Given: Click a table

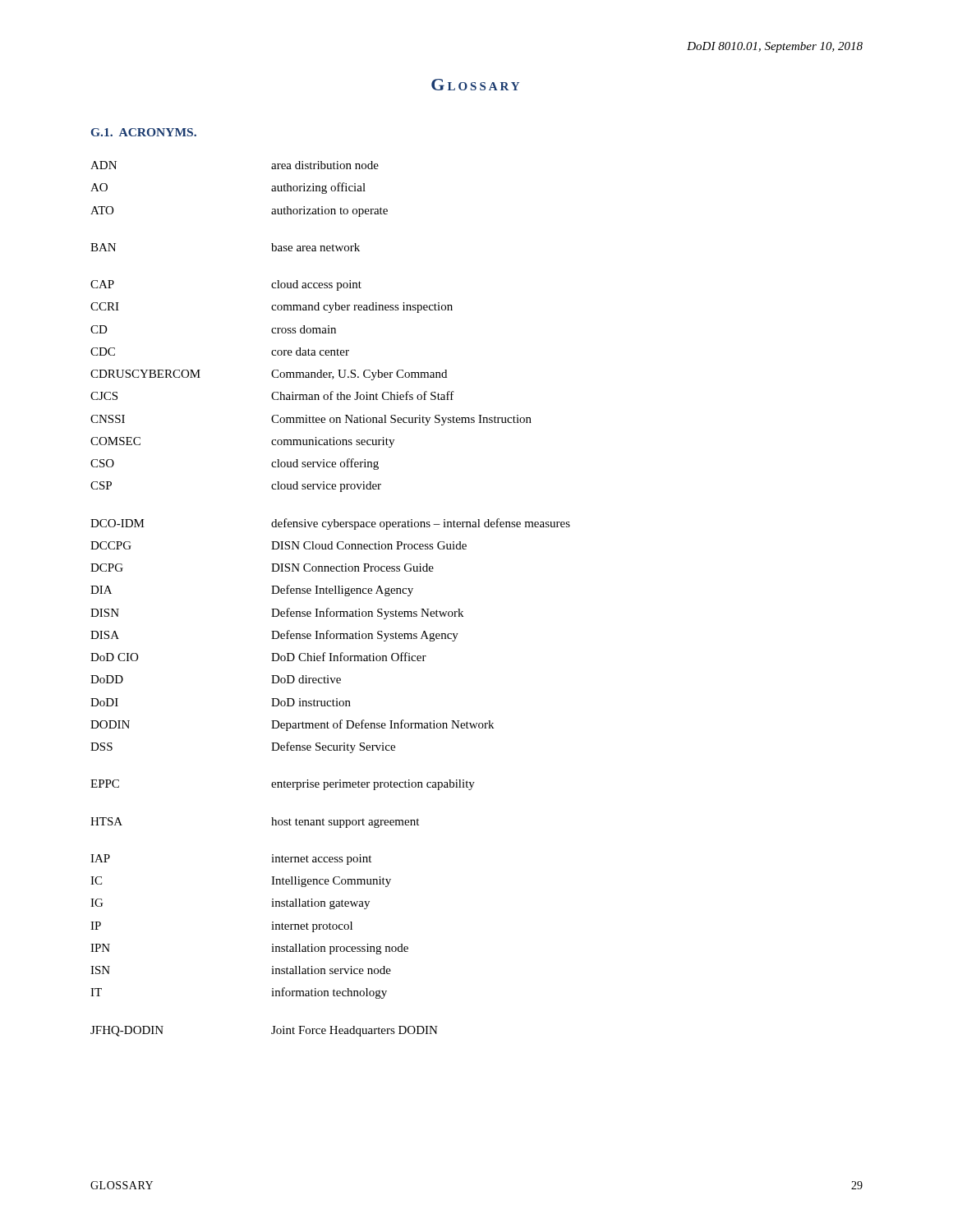Looking at the screenshot, I should 476,598.
